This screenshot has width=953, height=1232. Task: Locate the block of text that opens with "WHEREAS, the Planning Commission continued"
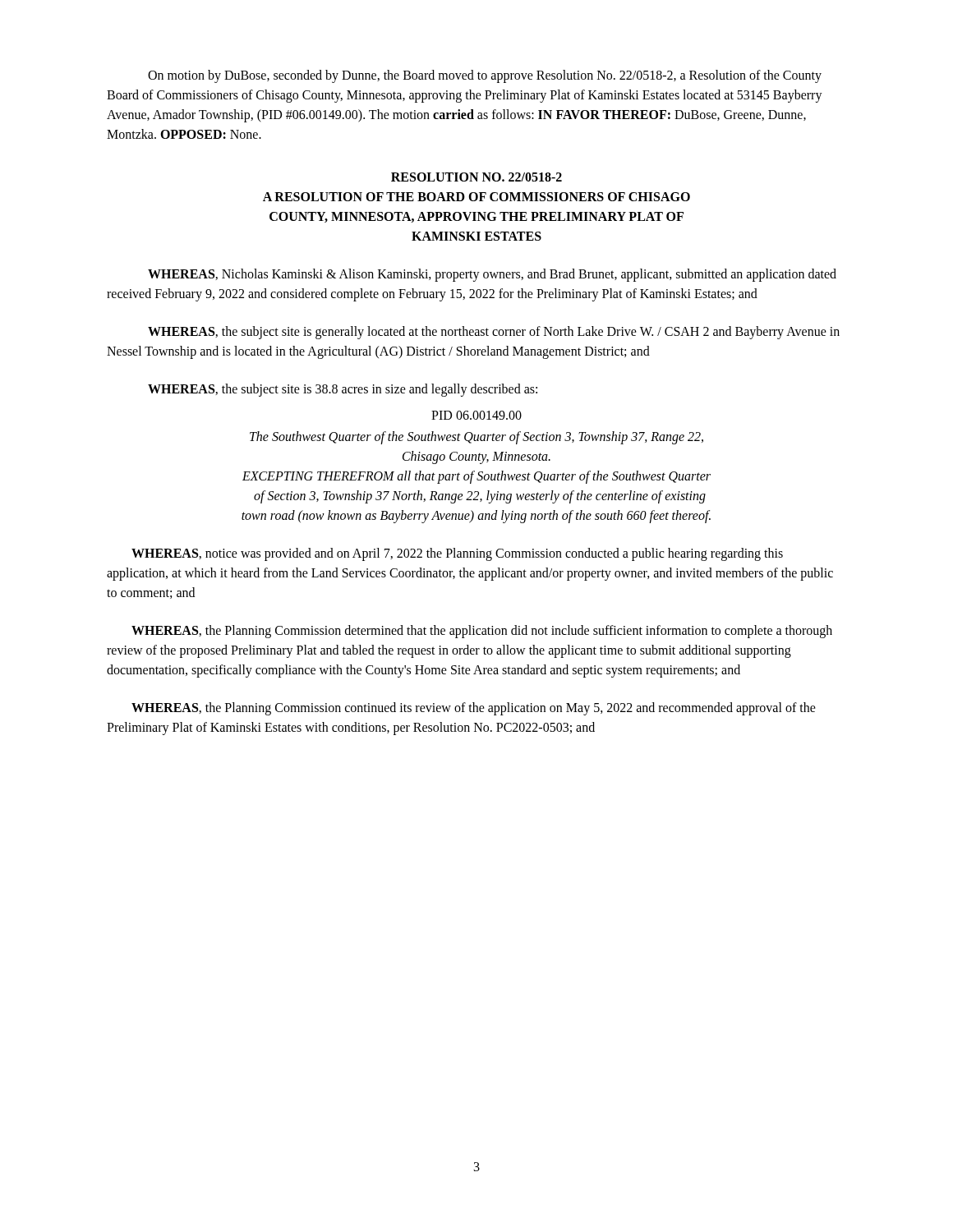(476, 718)
